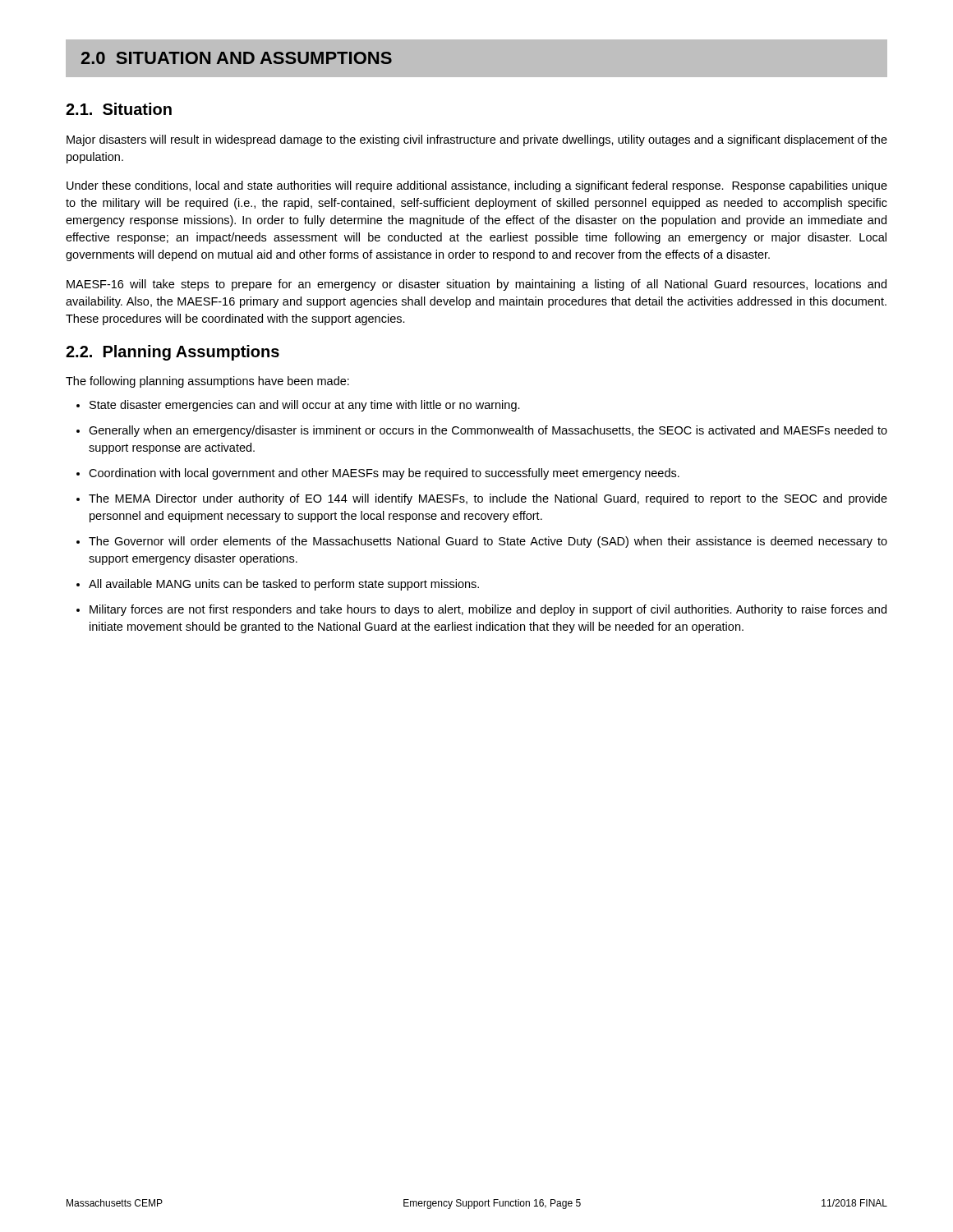Locate the list item with the text "The MEMA Director under authority"
The image size is (953, 1232).
(x=488, y=508)
